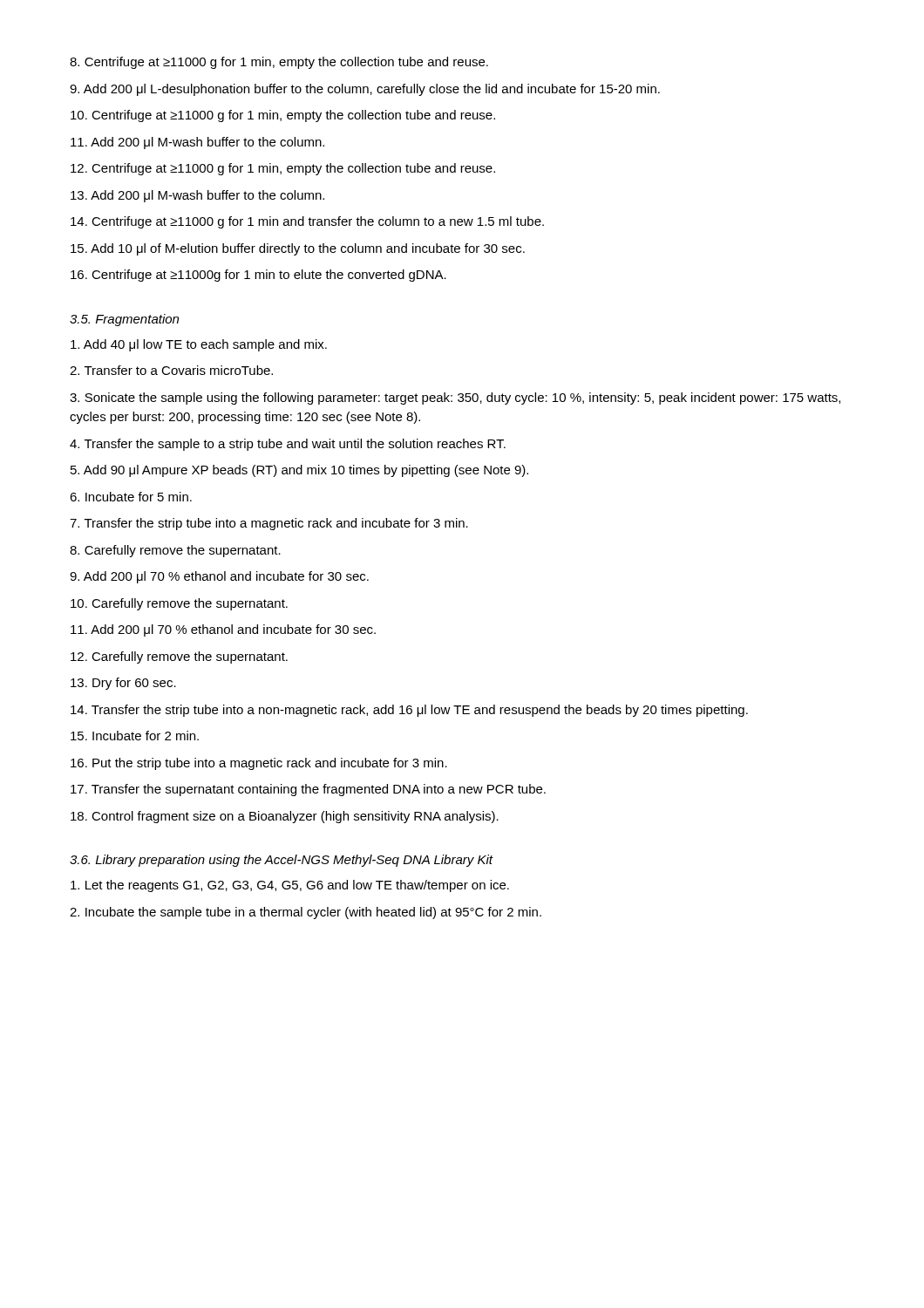The width and height of the screenshot is (924, 1308).
Task: Where is the passage that starts "2. Incubate the sample tube in a"?
Action: pos(306,911)
